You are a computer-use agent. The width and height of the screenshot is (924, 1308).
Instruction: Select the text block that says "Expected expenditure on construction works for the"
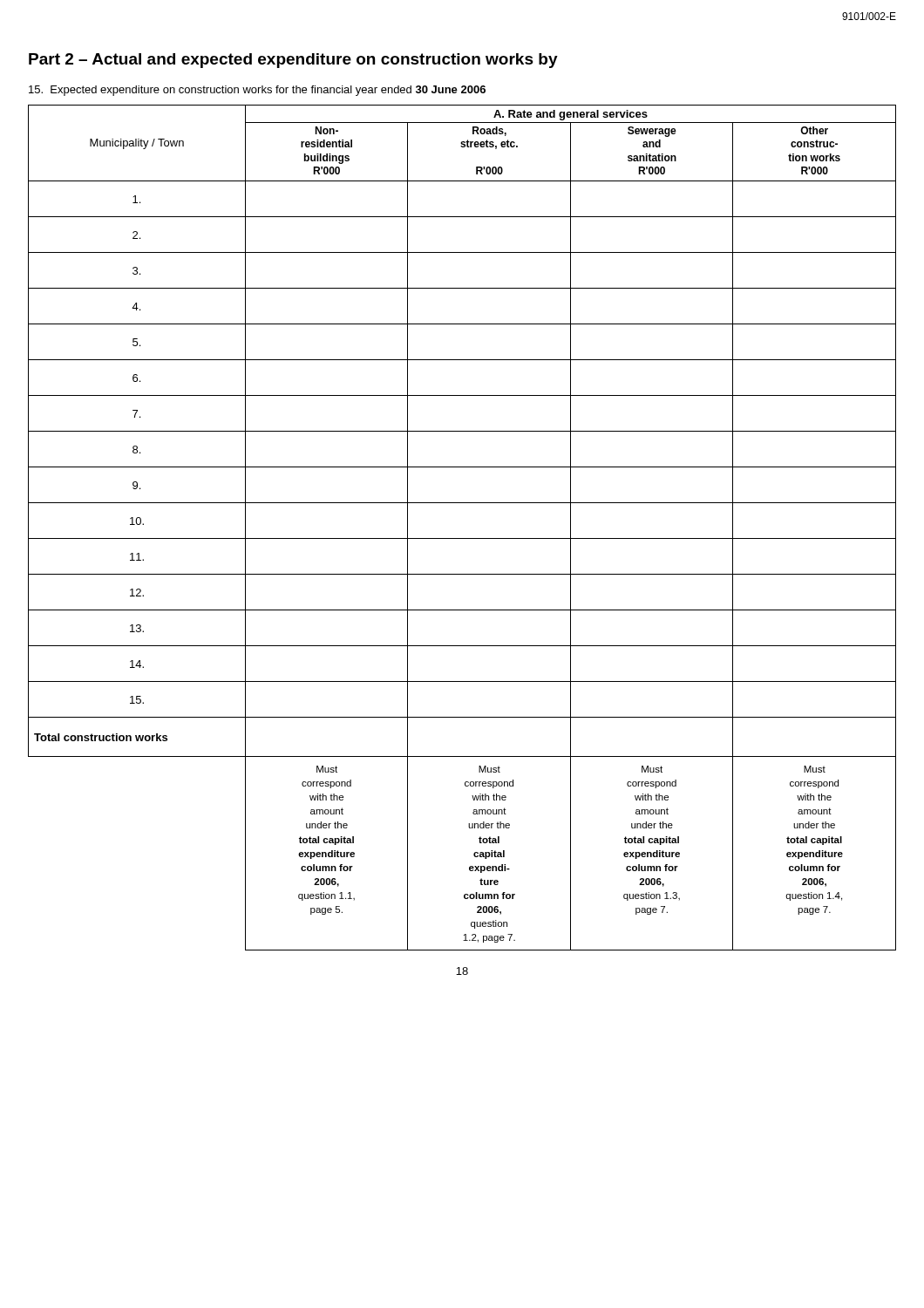point(257,89)
